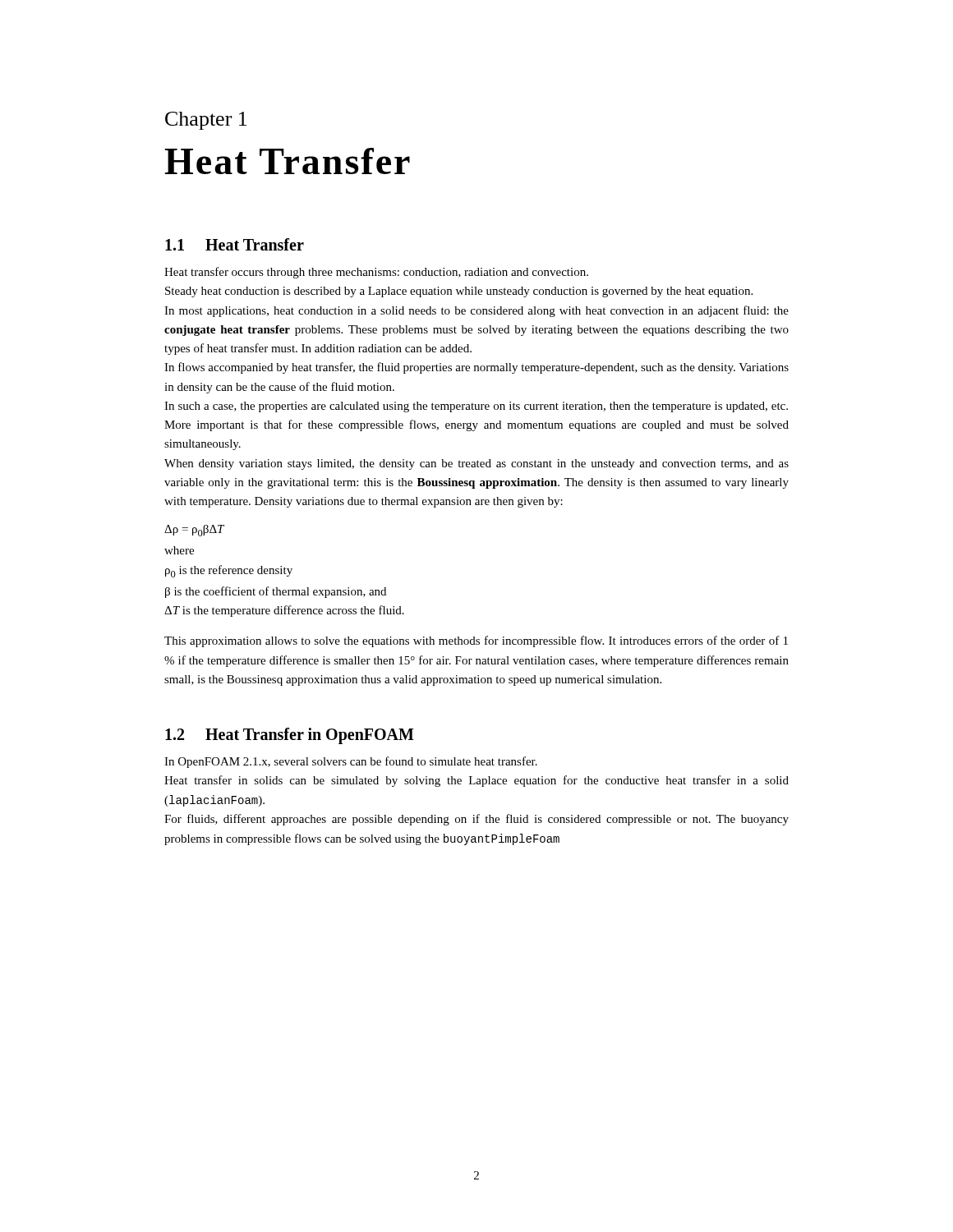Viewport: 953px width, 1232px height.
Task: Select the text block starting "1.1 Heat Transfer"
Action: coord(234,245)
